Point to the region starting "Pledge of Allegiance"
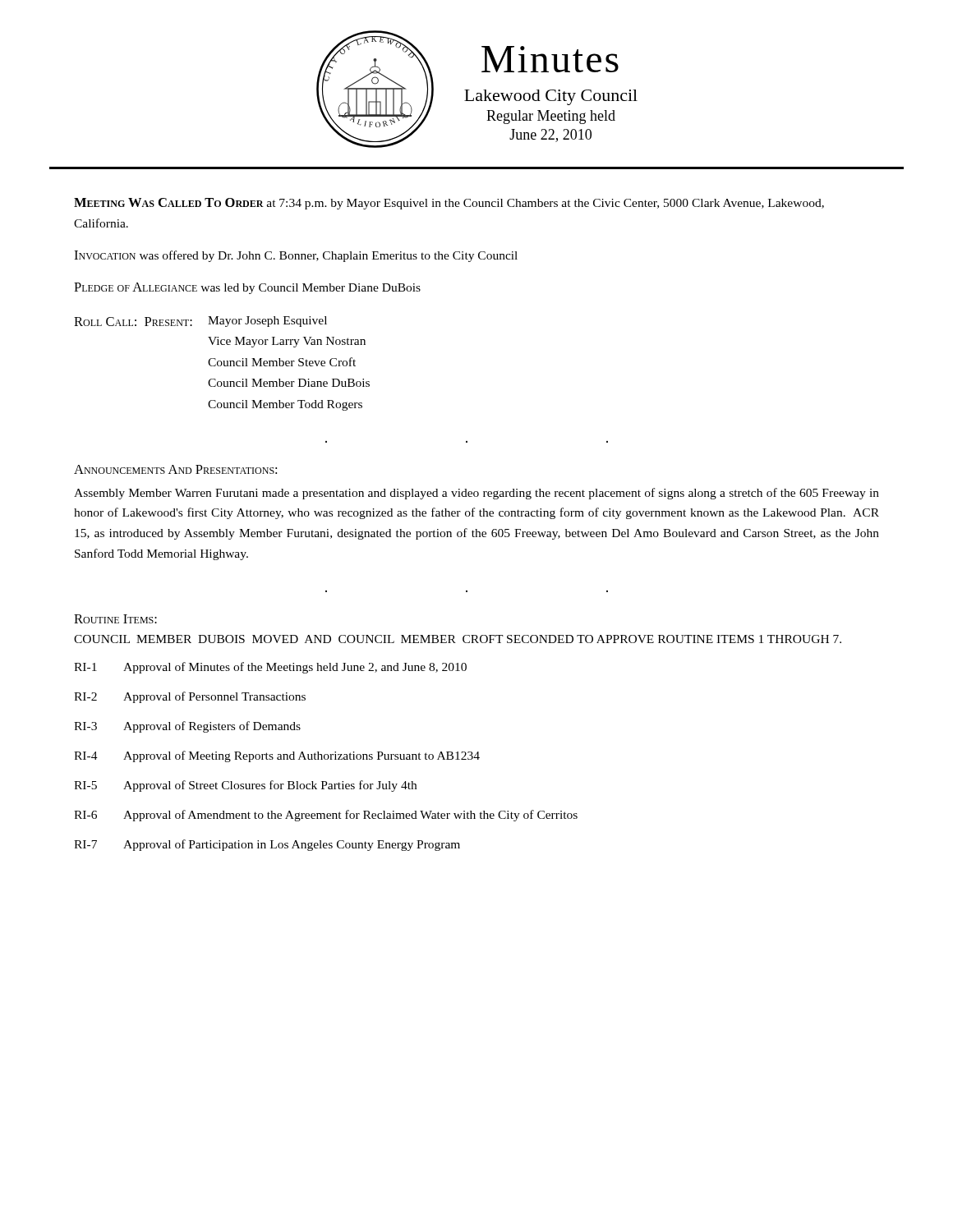The image size is (953, 1232). coord(247,287)
